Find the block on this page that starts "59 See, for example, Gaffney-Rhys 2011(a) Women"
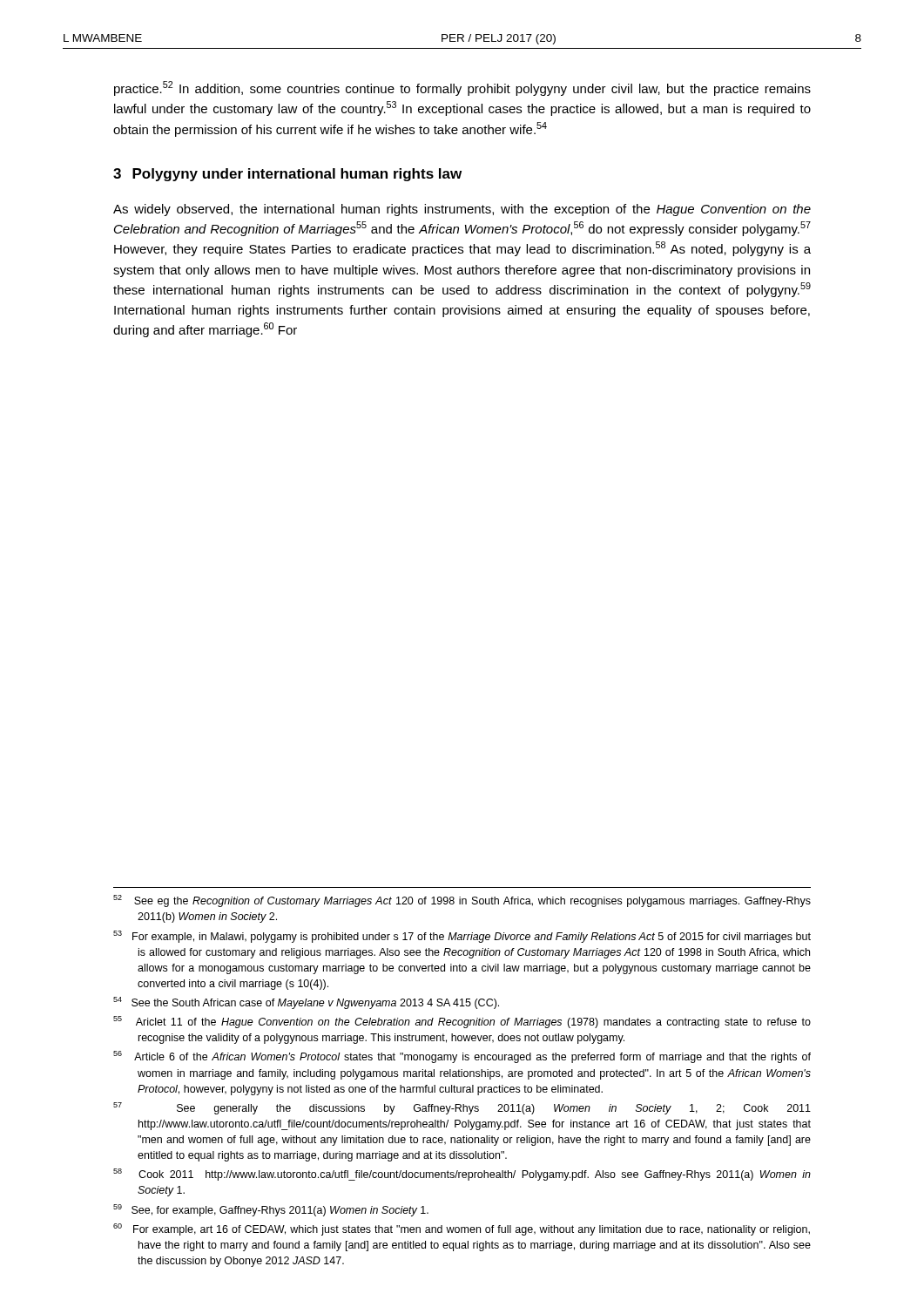This screenshot has width=924, height=1307. 271,1209
